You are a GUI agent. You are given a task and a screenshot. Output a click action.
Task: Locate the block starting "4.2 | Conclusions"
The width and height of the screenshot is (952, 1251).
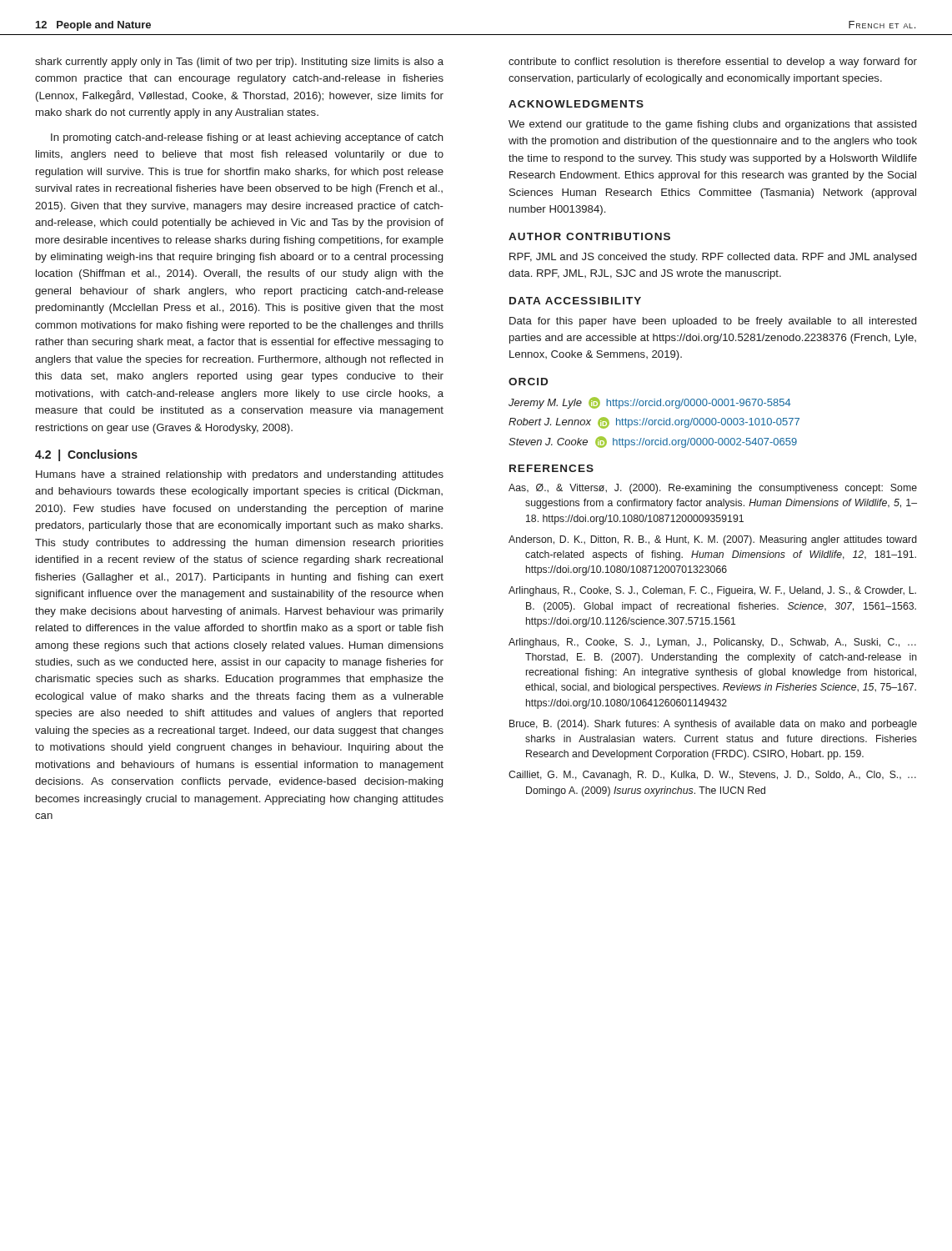pos(86,454)
